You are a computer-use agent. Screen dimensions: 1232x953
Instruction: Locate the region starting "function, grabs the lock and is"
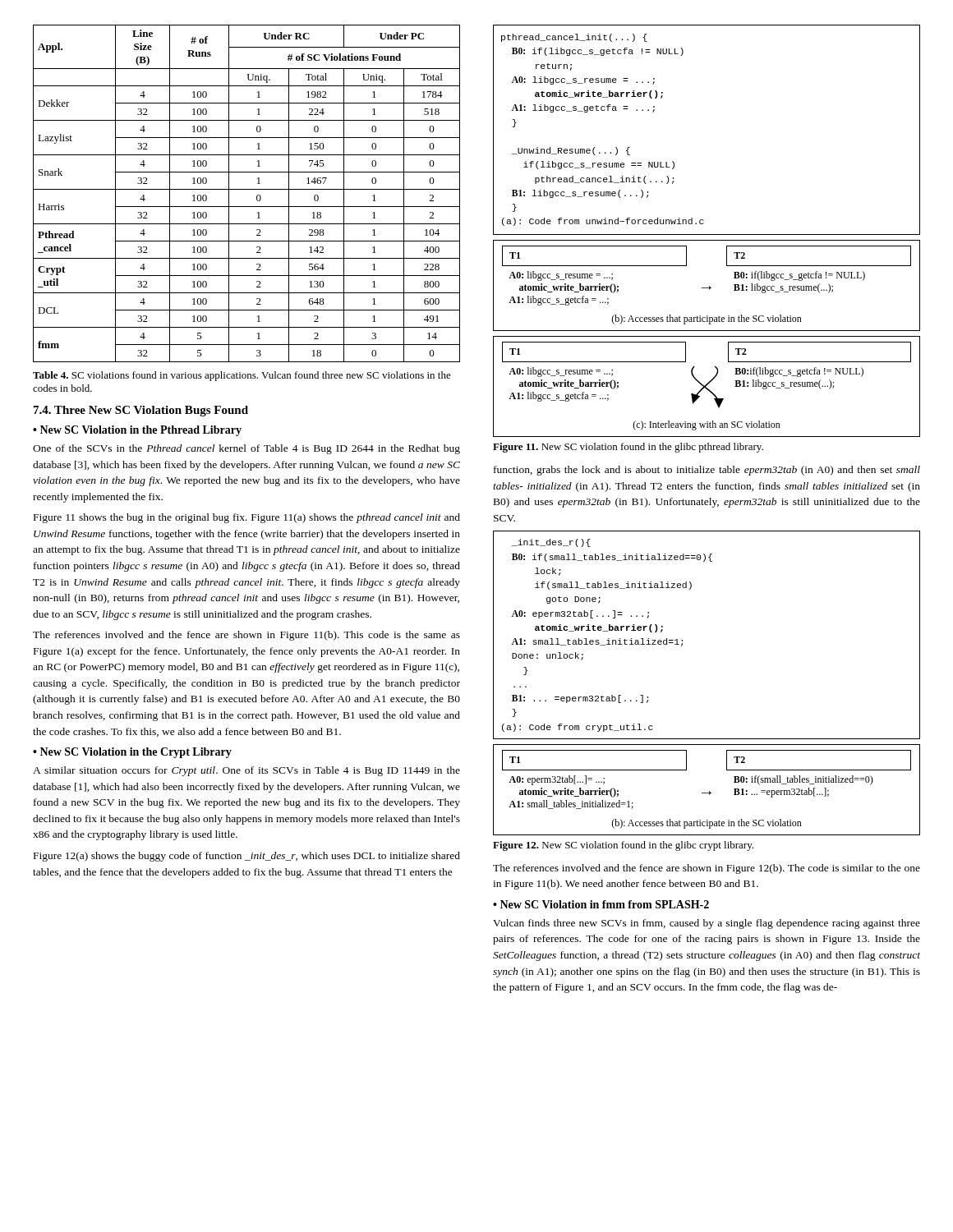(707, 494)
